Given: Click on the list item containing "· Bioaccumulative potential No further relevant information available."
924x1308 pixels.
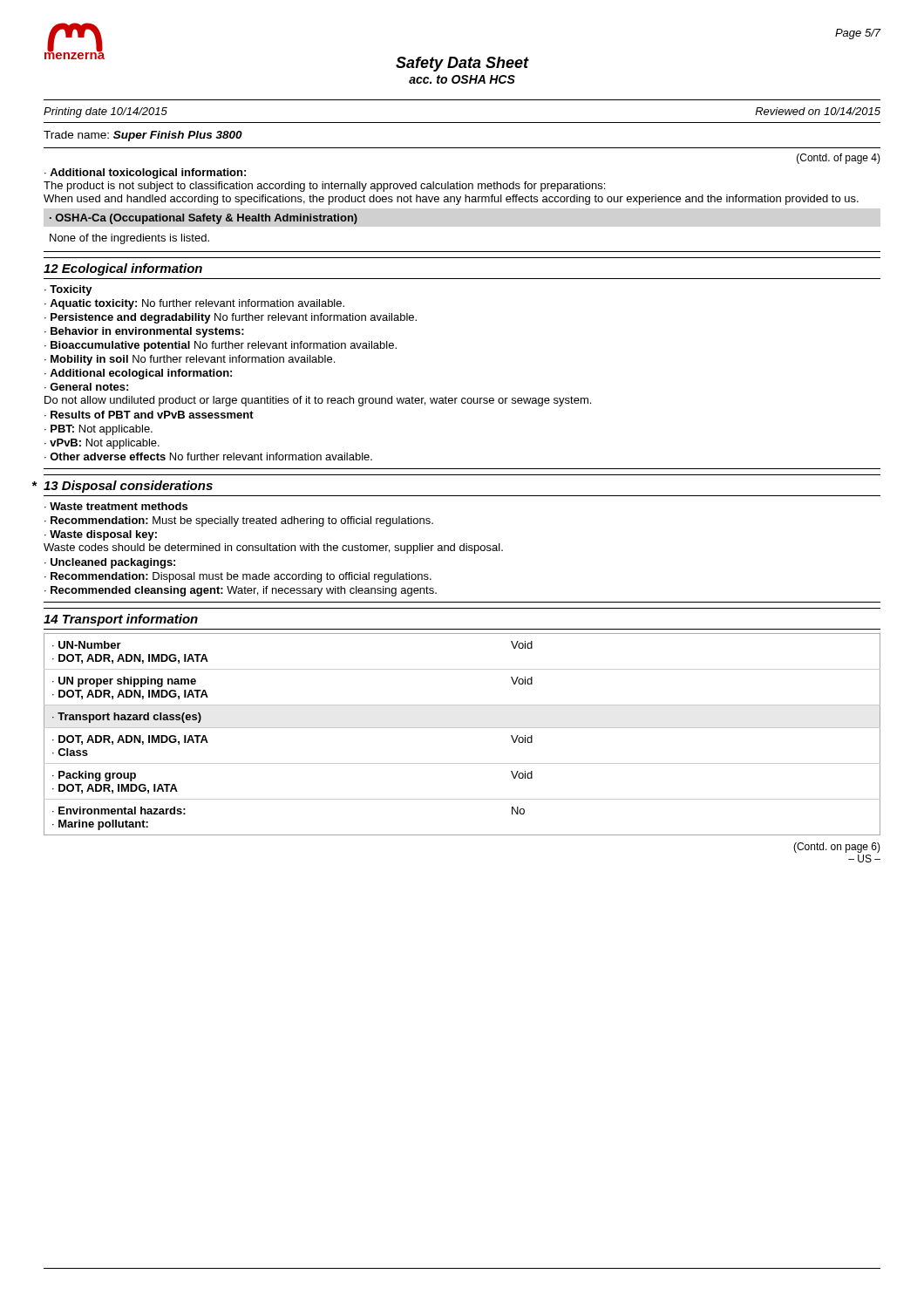Looking at the screenshot, I should click(x=221, y=345).
